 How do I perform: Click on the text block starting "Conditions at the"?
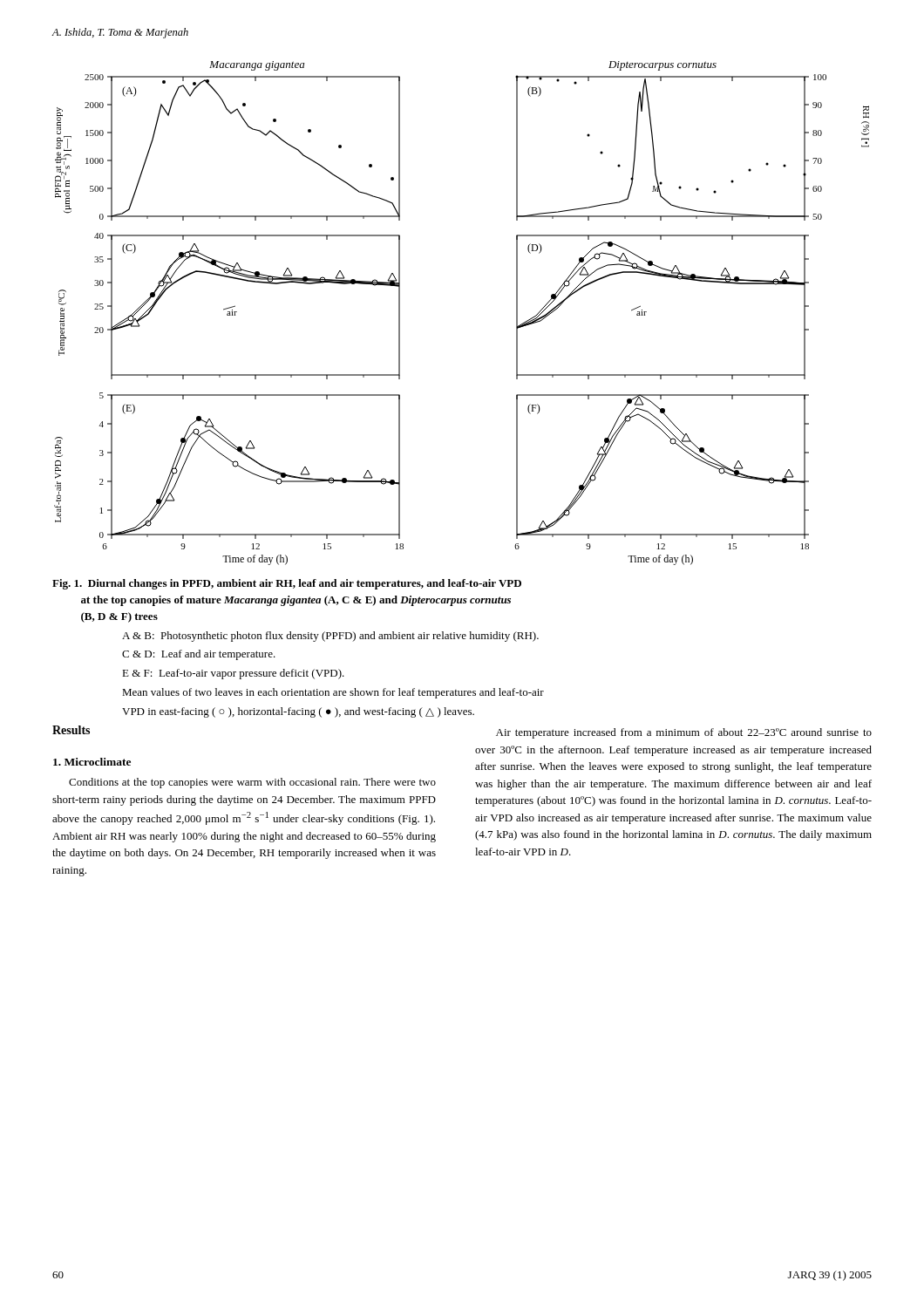point(244,826)
